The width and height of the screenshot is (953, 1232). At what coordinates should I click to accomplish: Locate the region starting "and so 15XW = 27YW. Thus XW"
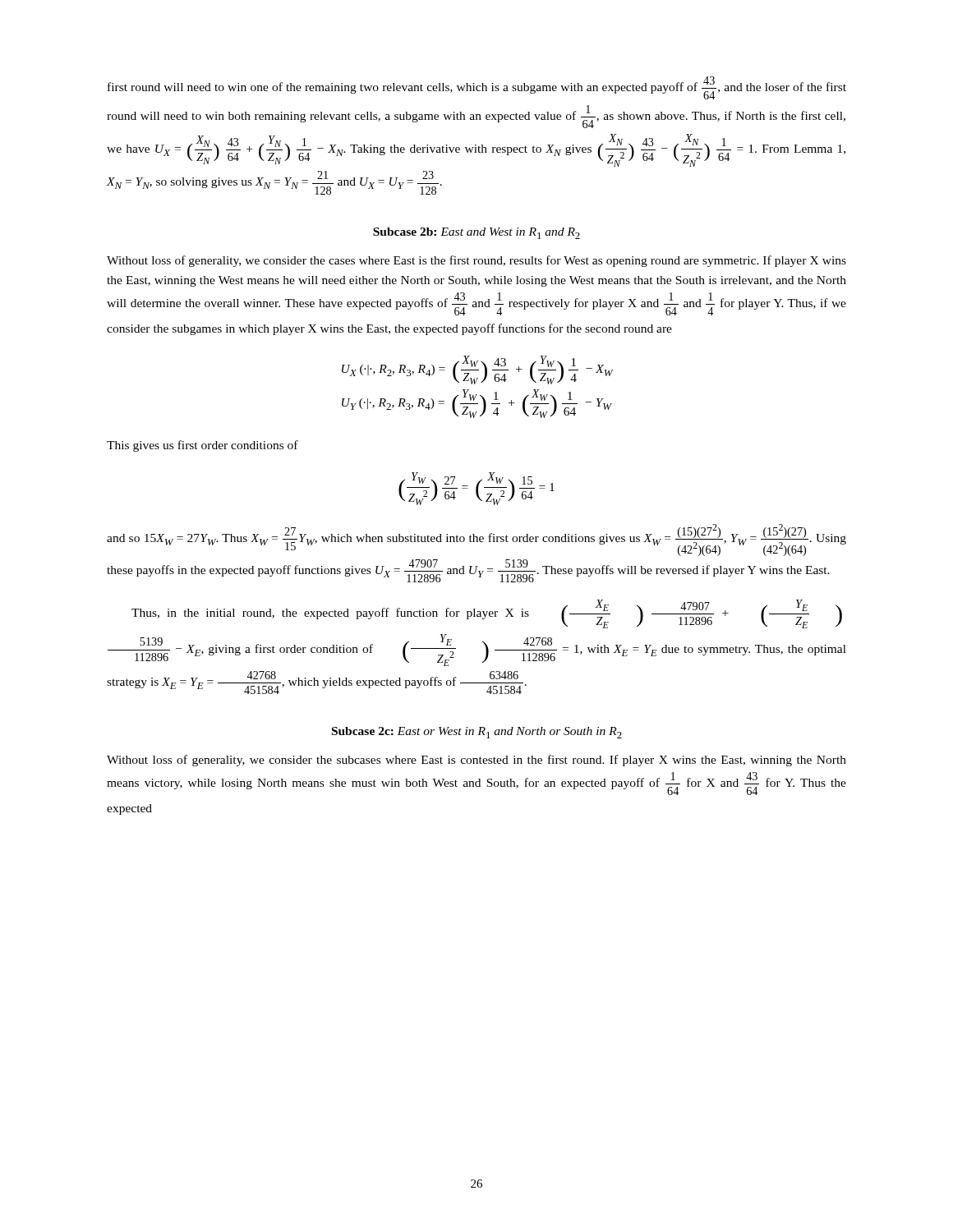[x=476, y=554]
